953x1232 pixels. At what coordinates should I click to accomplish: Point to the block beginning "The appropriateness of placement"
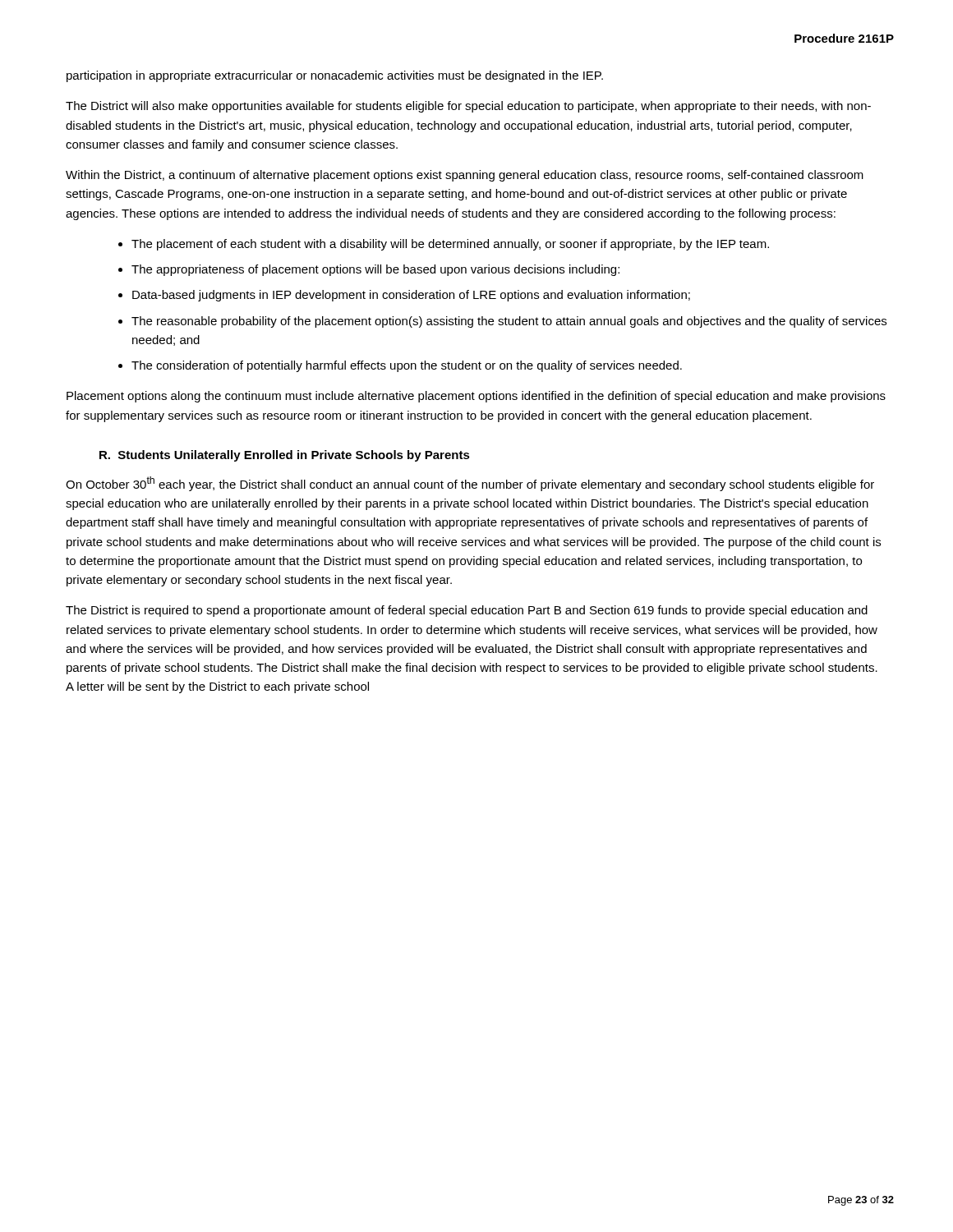[x=376, y=269]
